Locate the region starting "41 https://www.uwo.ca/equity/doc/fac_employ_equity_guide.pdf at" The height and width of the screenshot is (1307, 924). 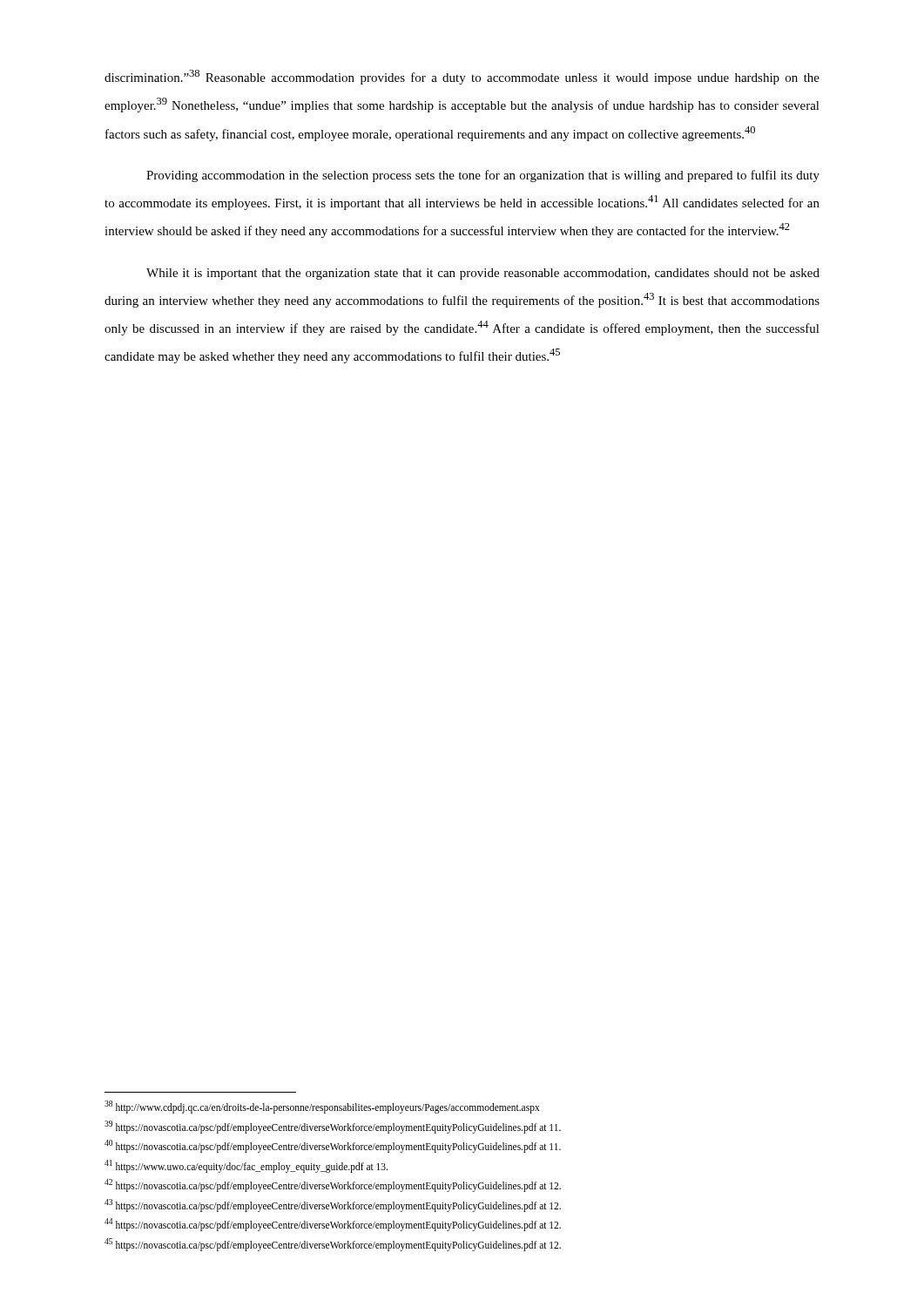pos(246,1164)
